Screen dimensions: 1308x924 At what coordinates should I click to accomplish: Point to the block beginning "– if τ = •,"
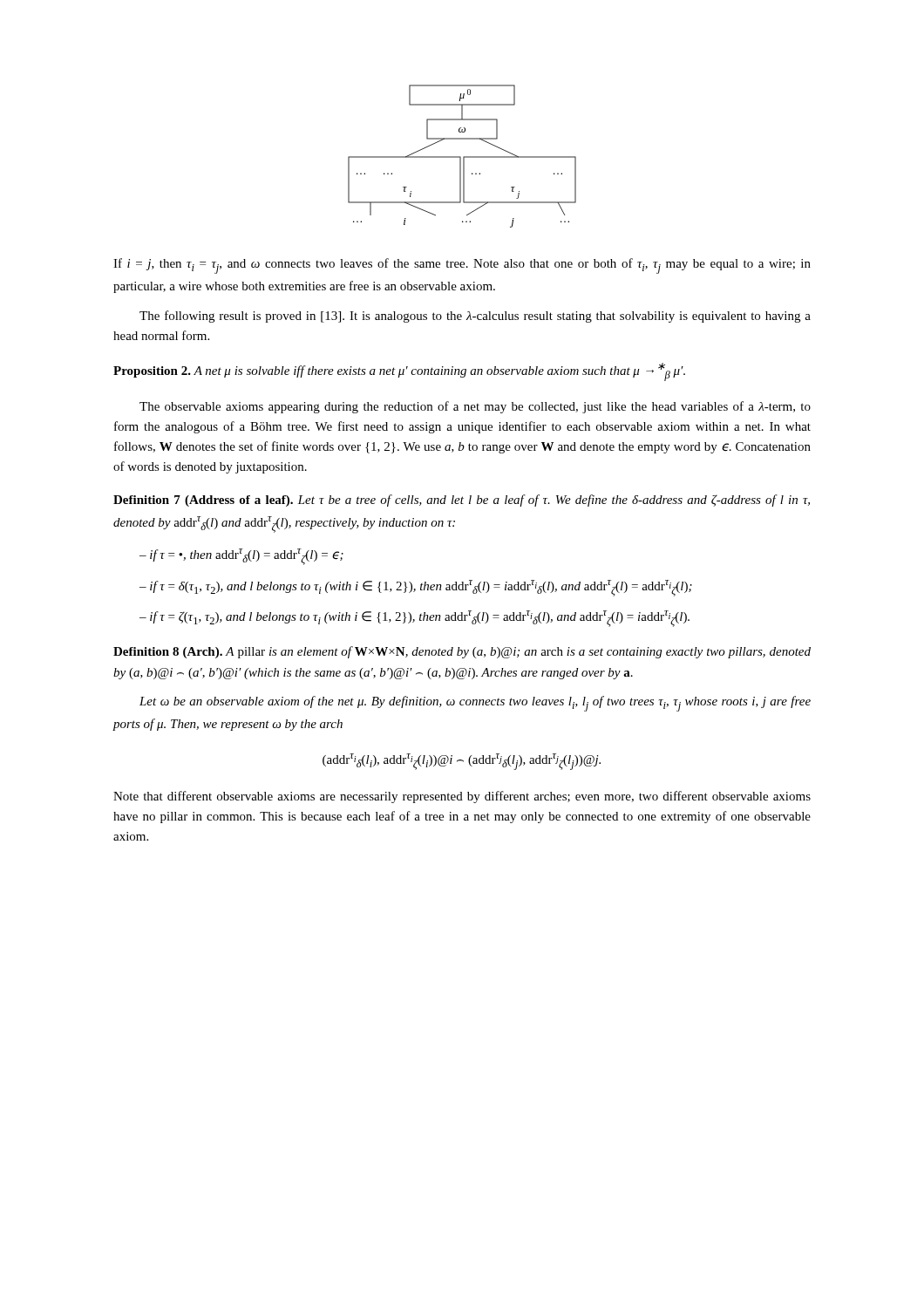pyautogui.click(x=242, y=555)
